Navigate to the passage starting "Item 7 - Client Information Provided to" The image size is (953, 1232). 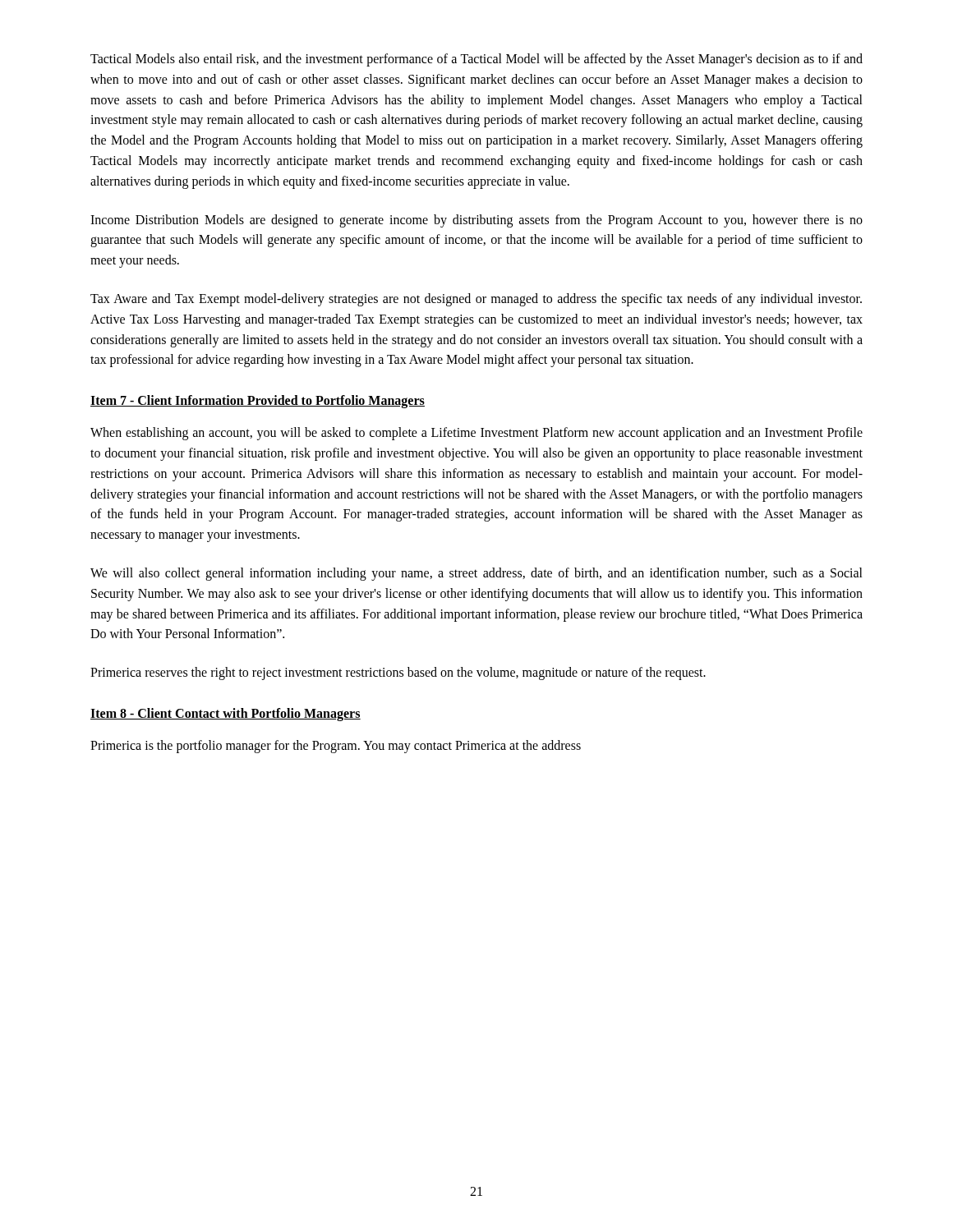click(257, 401)
